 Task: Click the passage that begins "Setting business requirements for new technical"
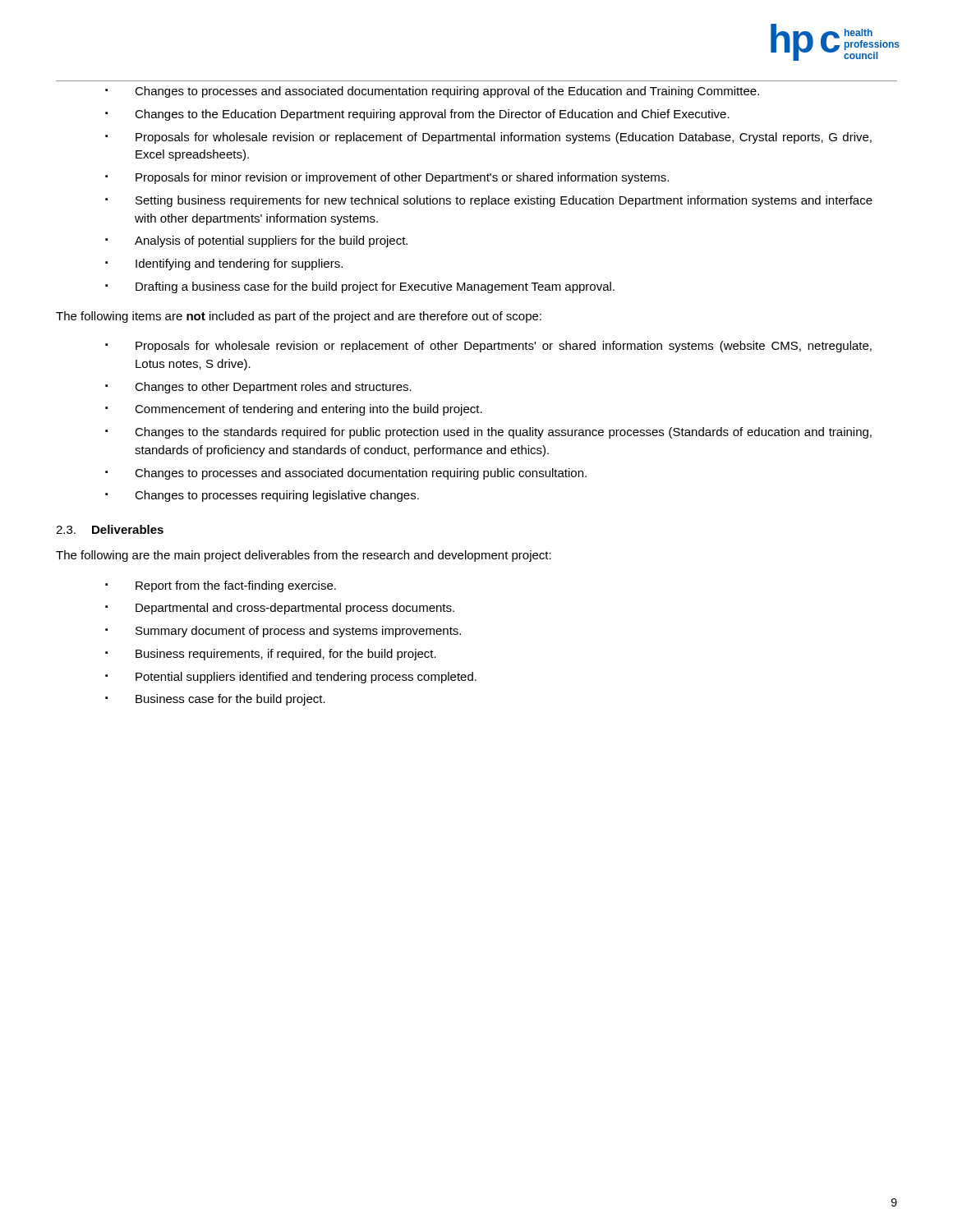coord(516,209)
